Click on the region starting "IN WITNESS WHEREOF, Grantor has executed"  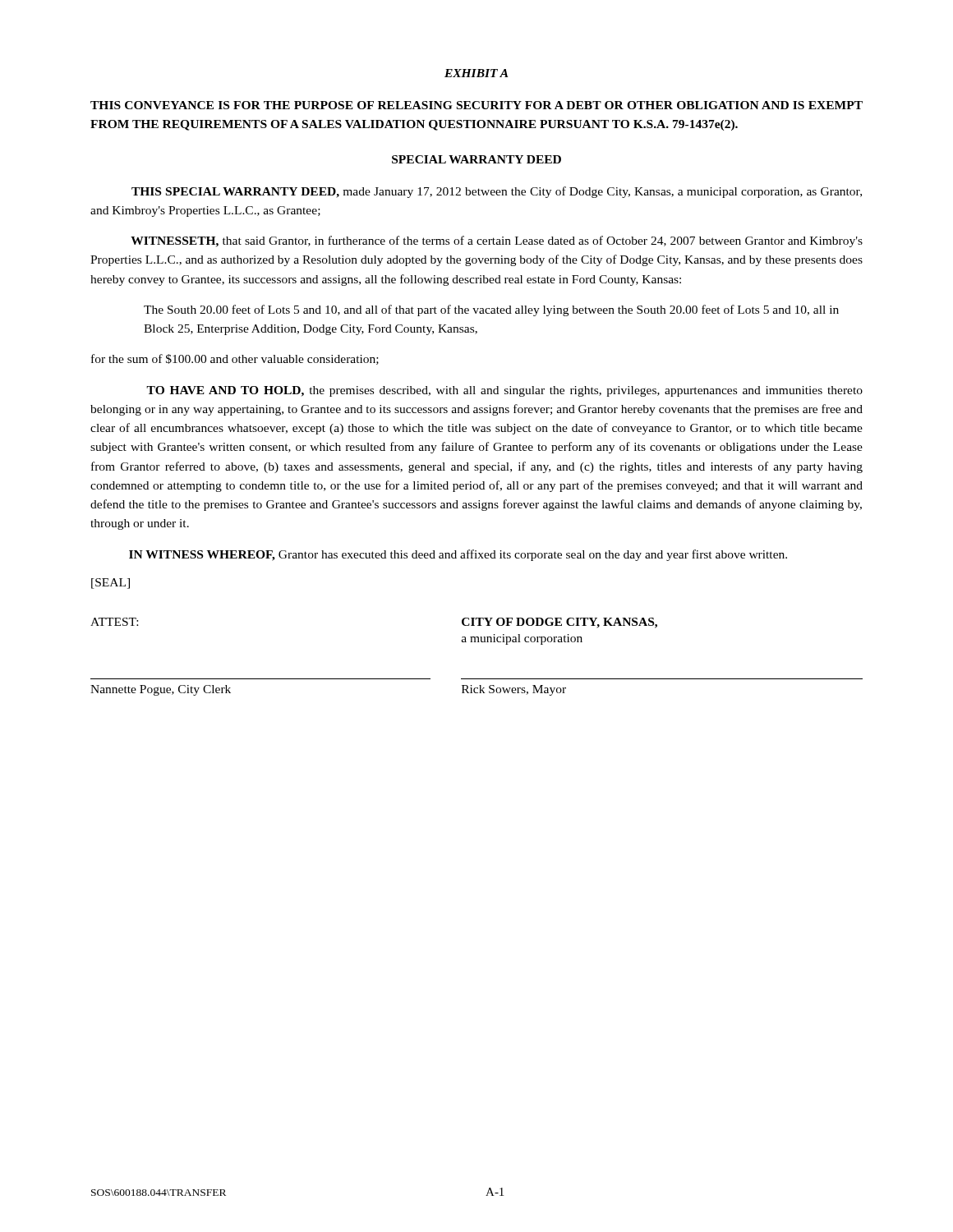click(x=439, y=554)
